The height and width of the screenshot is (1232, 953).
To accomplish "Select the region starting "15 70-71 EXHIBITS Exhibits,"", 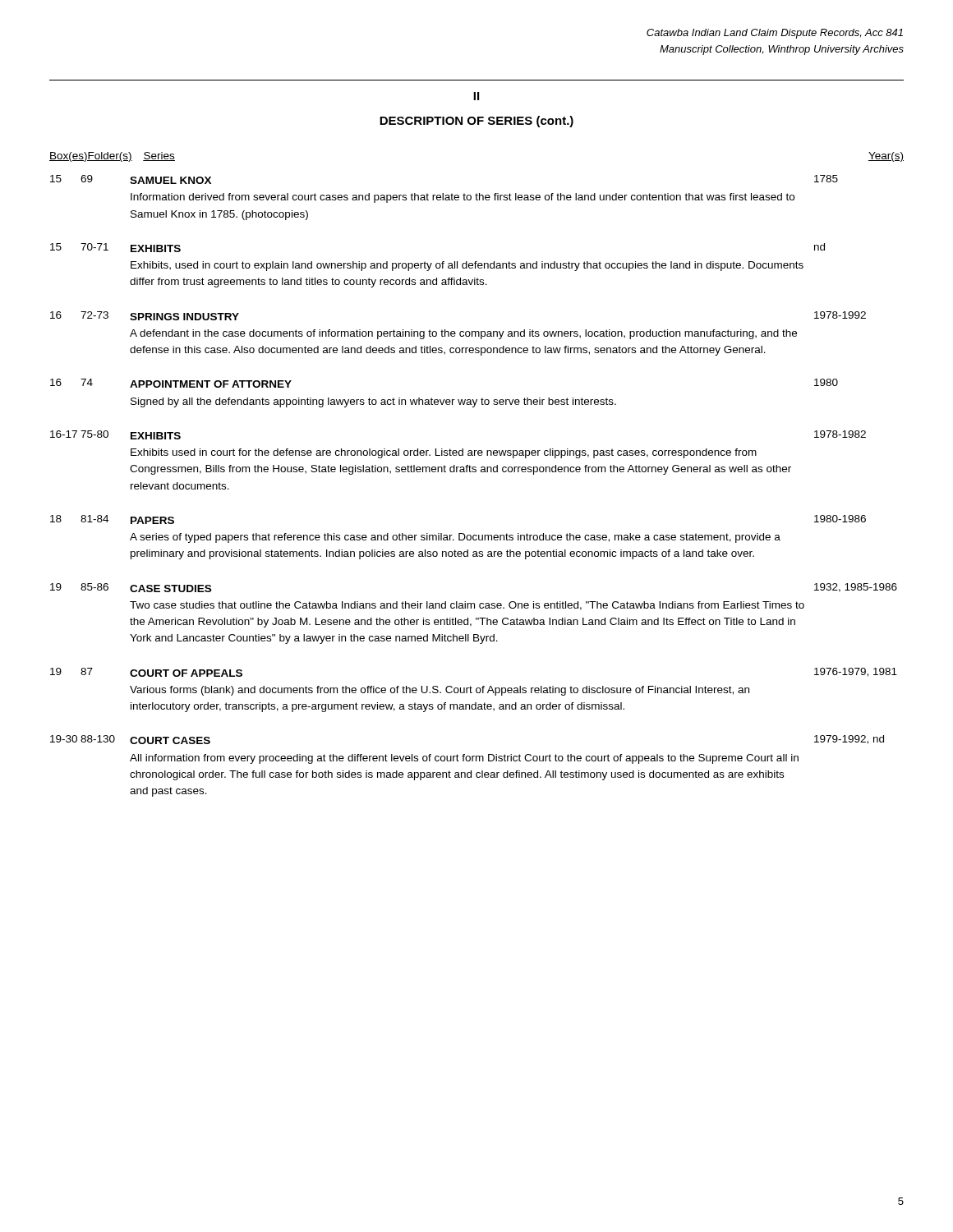I will tap(476, 265).
